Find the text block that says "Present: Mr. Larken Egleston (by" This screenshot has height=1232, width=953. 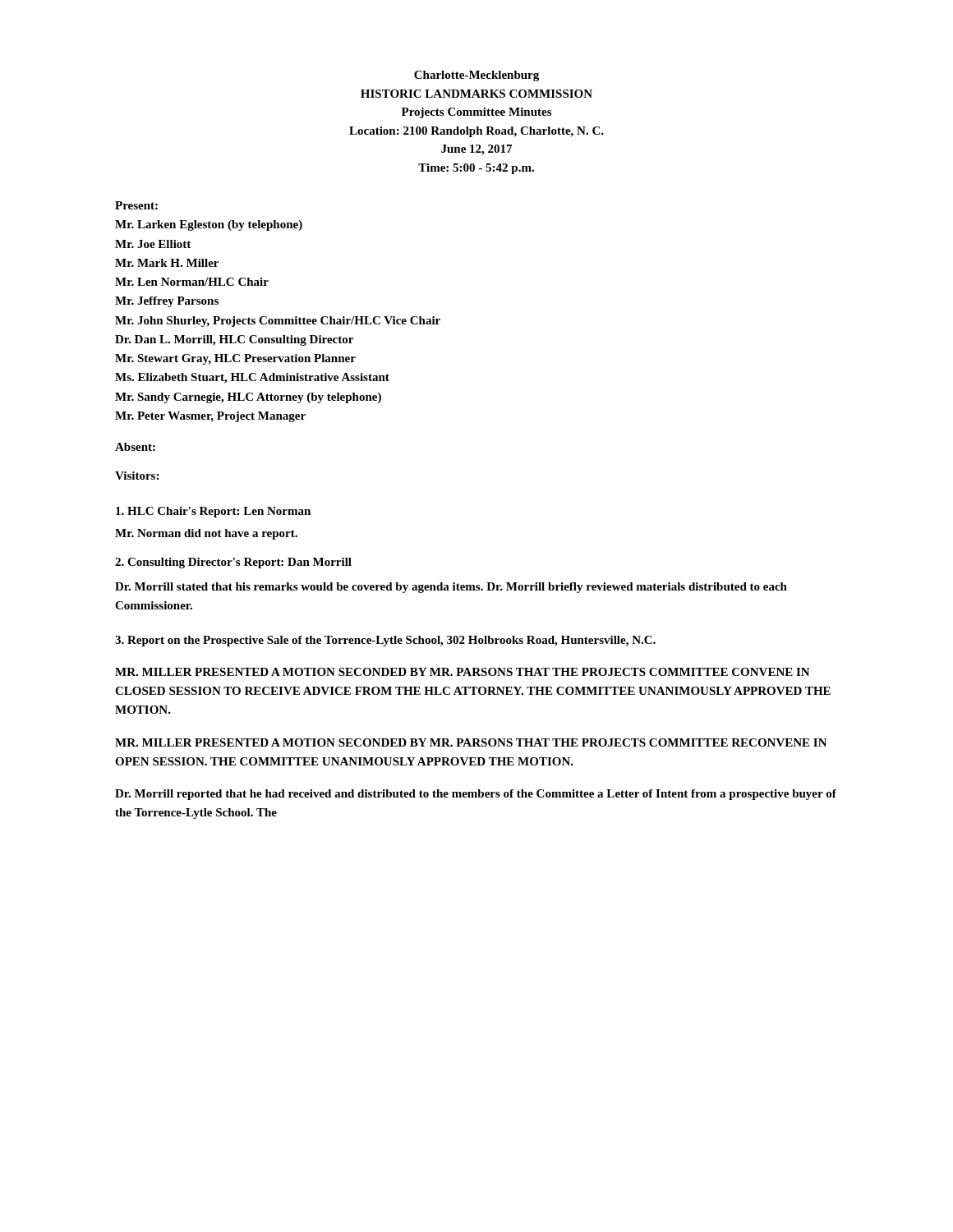point(136,205)
